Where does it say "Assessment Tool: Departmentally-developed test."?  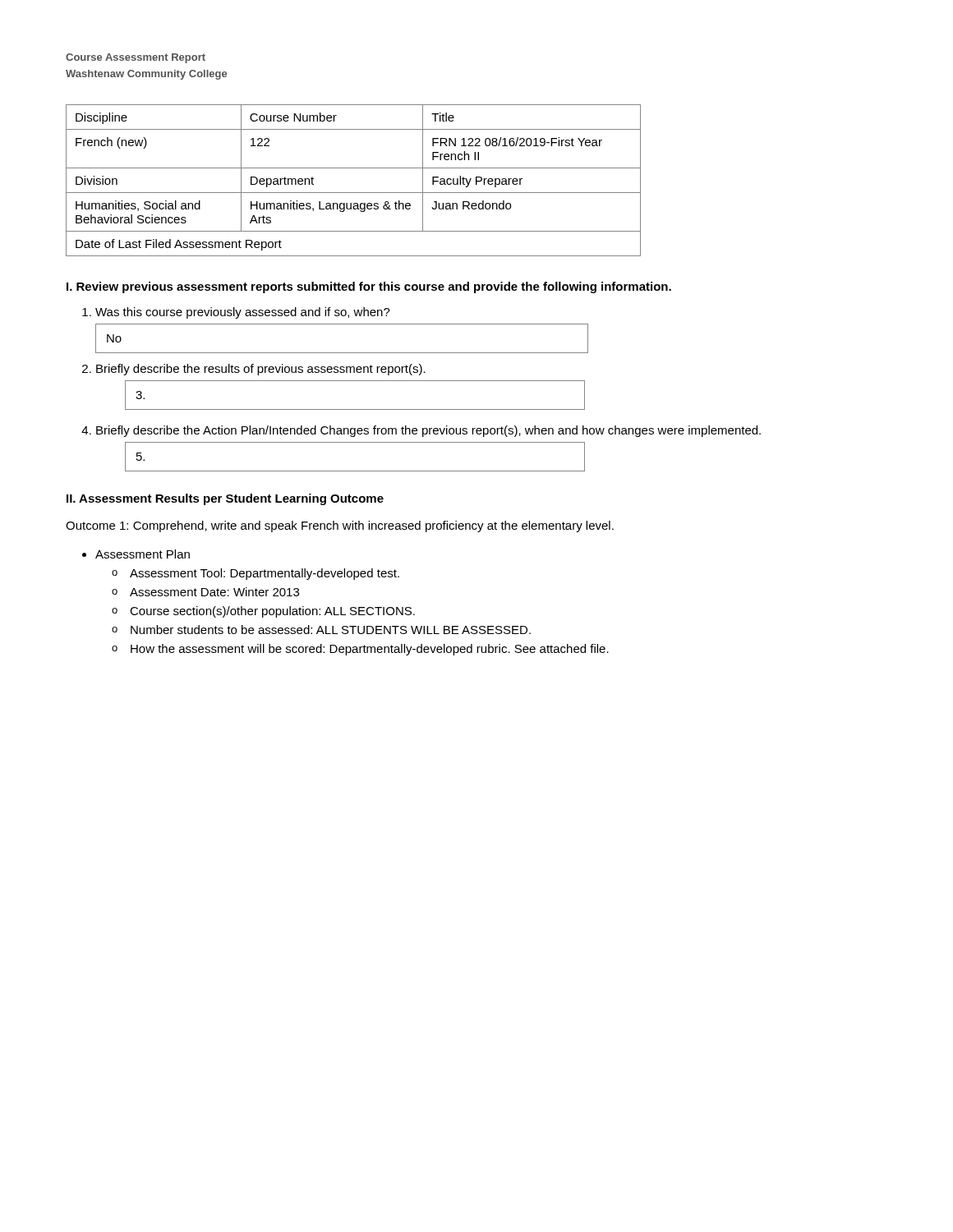click(265, 572)
